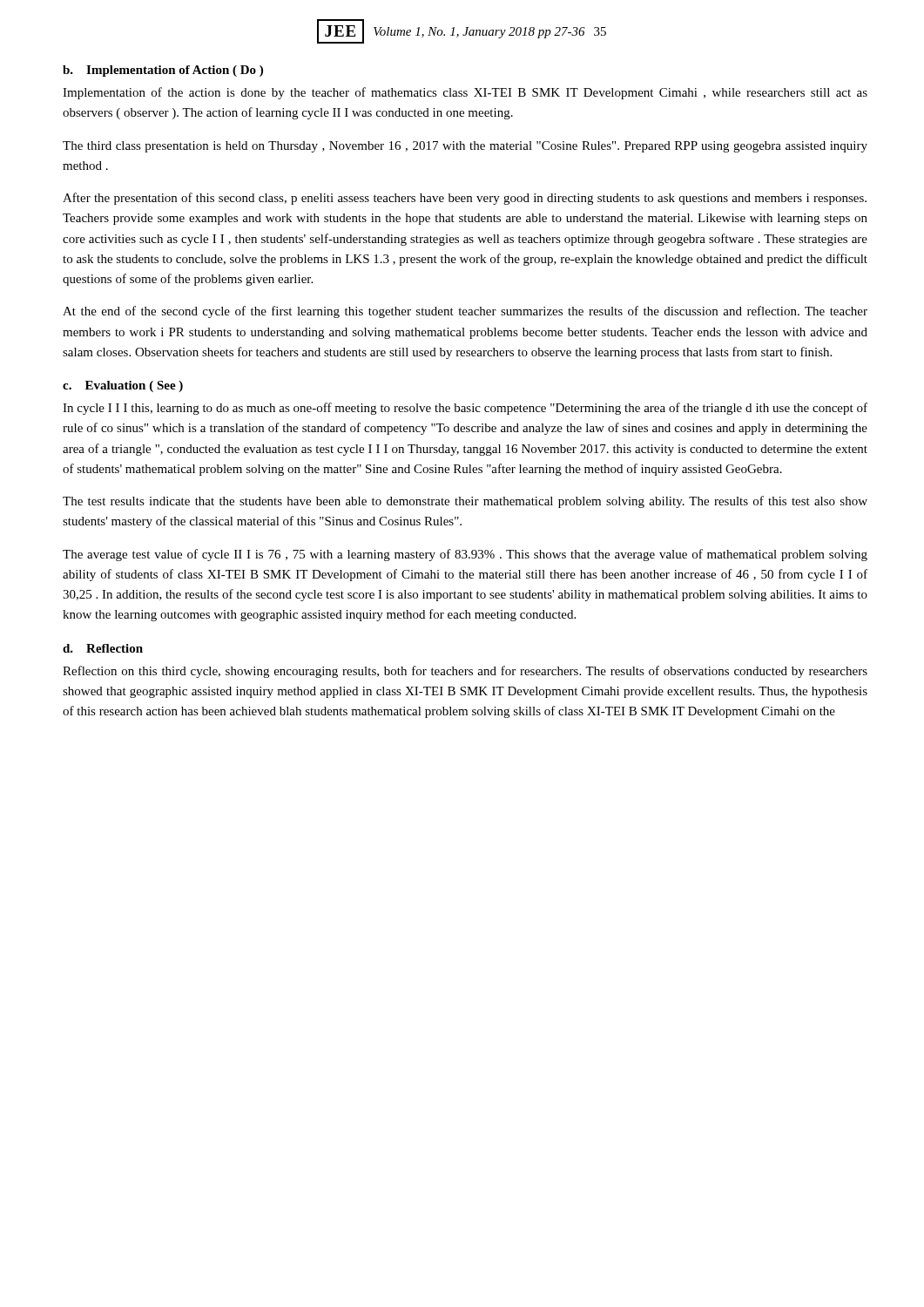
Task: Where does it say "b. Implementation of Action ( Do )"?
Action: [163, 70]
